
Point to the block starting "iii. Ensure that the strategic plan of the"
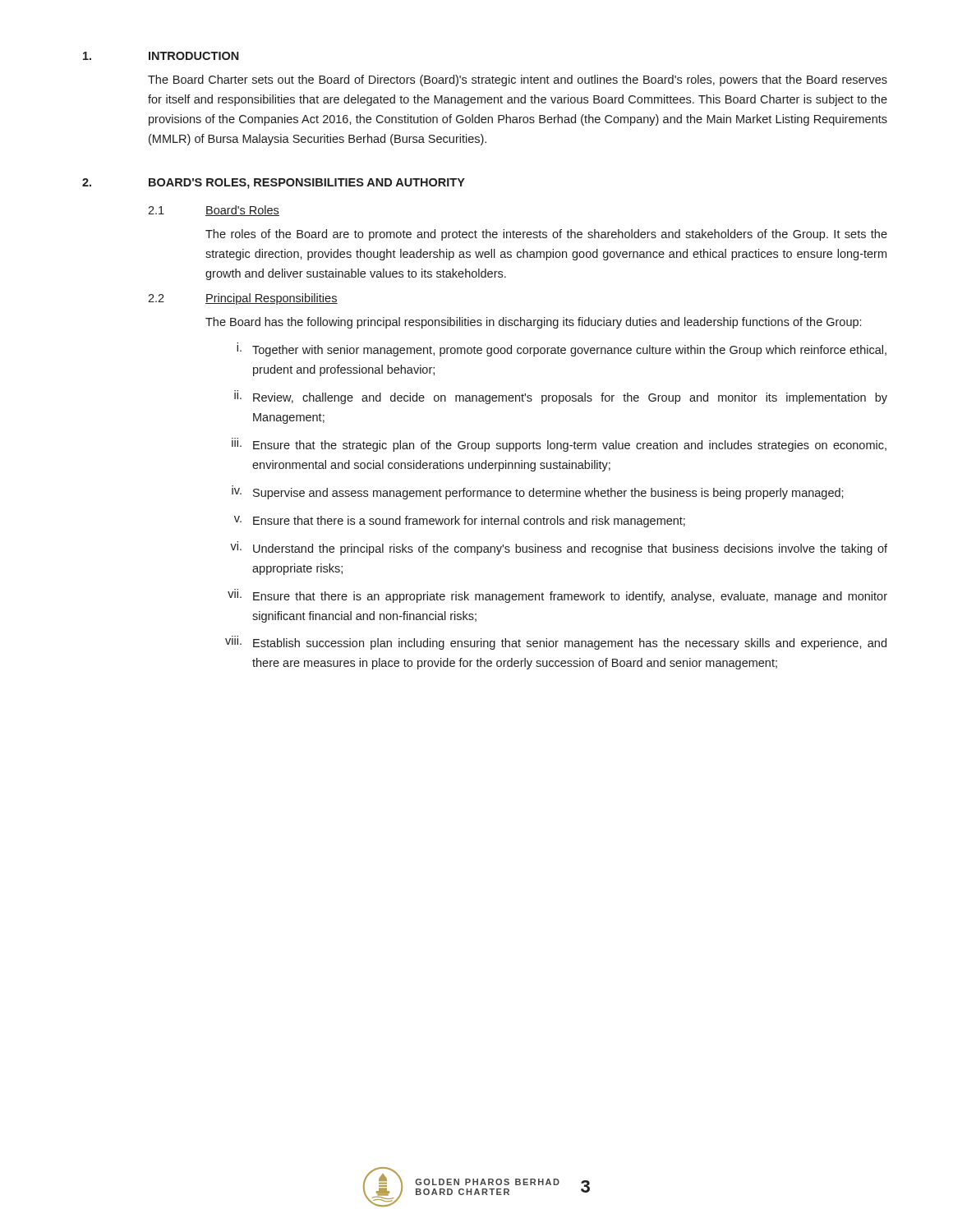point(546,456)
